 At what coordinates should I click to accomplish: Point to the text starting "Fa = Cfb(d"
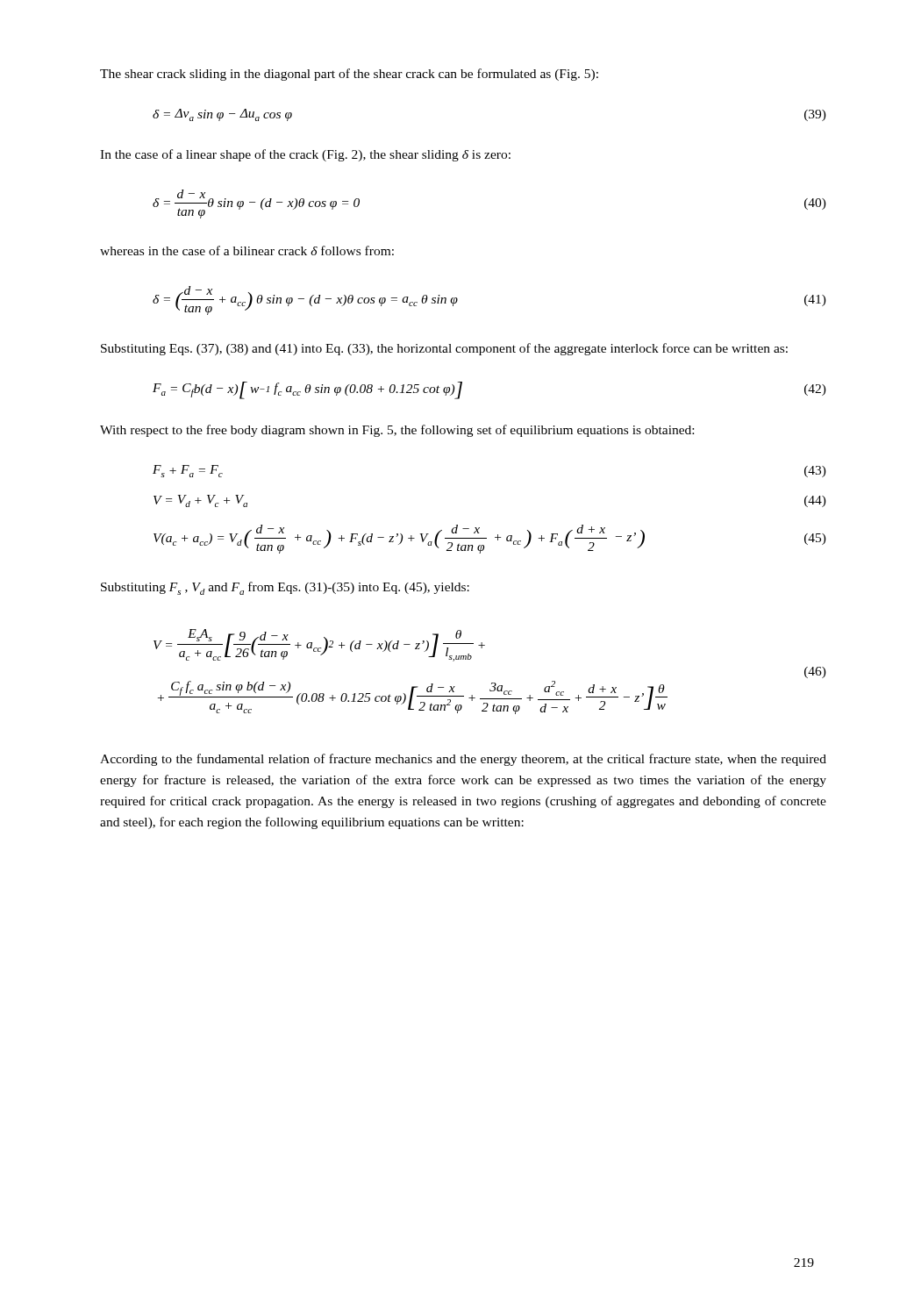309,390
